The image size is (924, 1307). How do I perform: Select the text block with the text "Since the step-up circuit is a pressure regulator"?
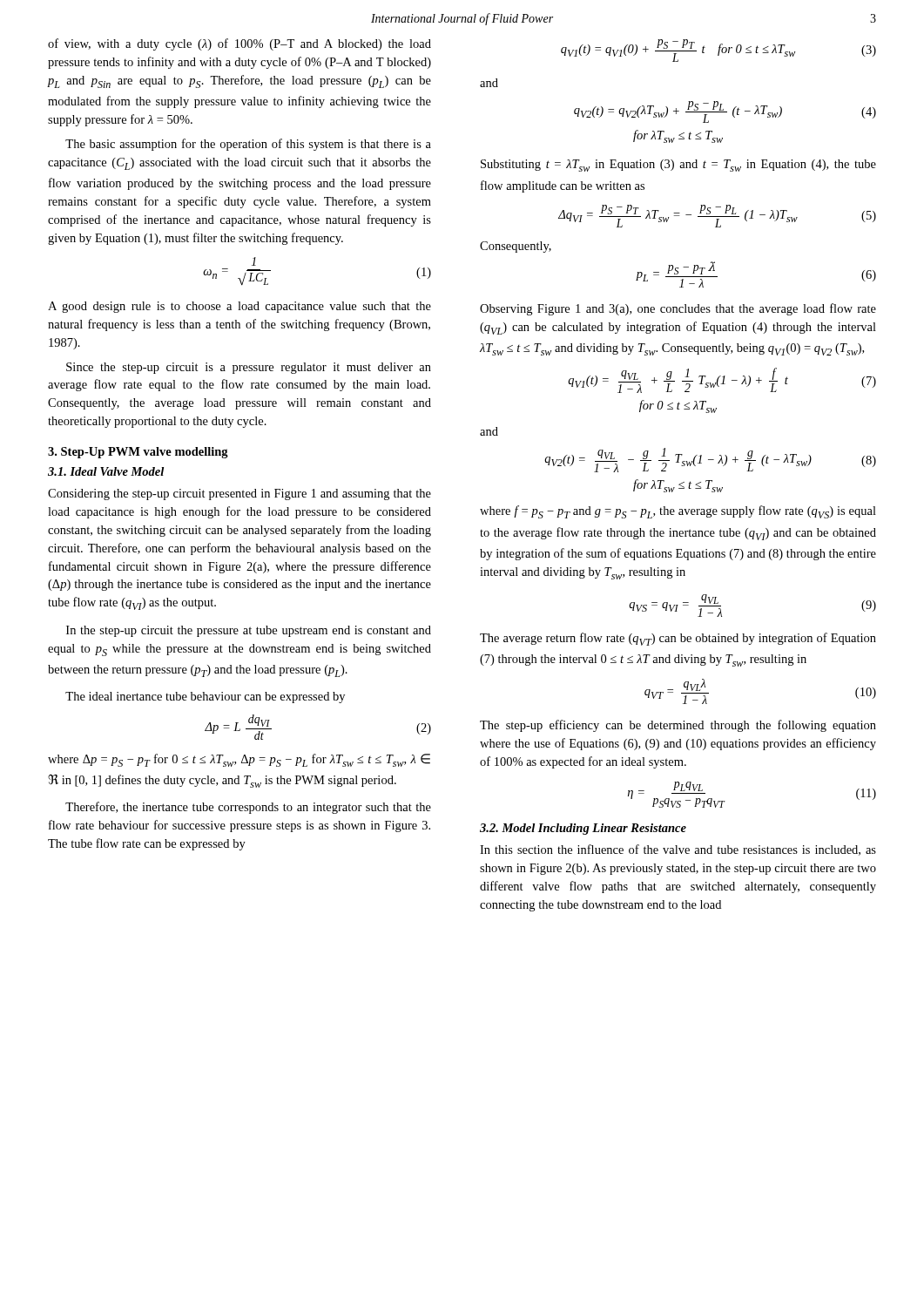pos(239,394)
